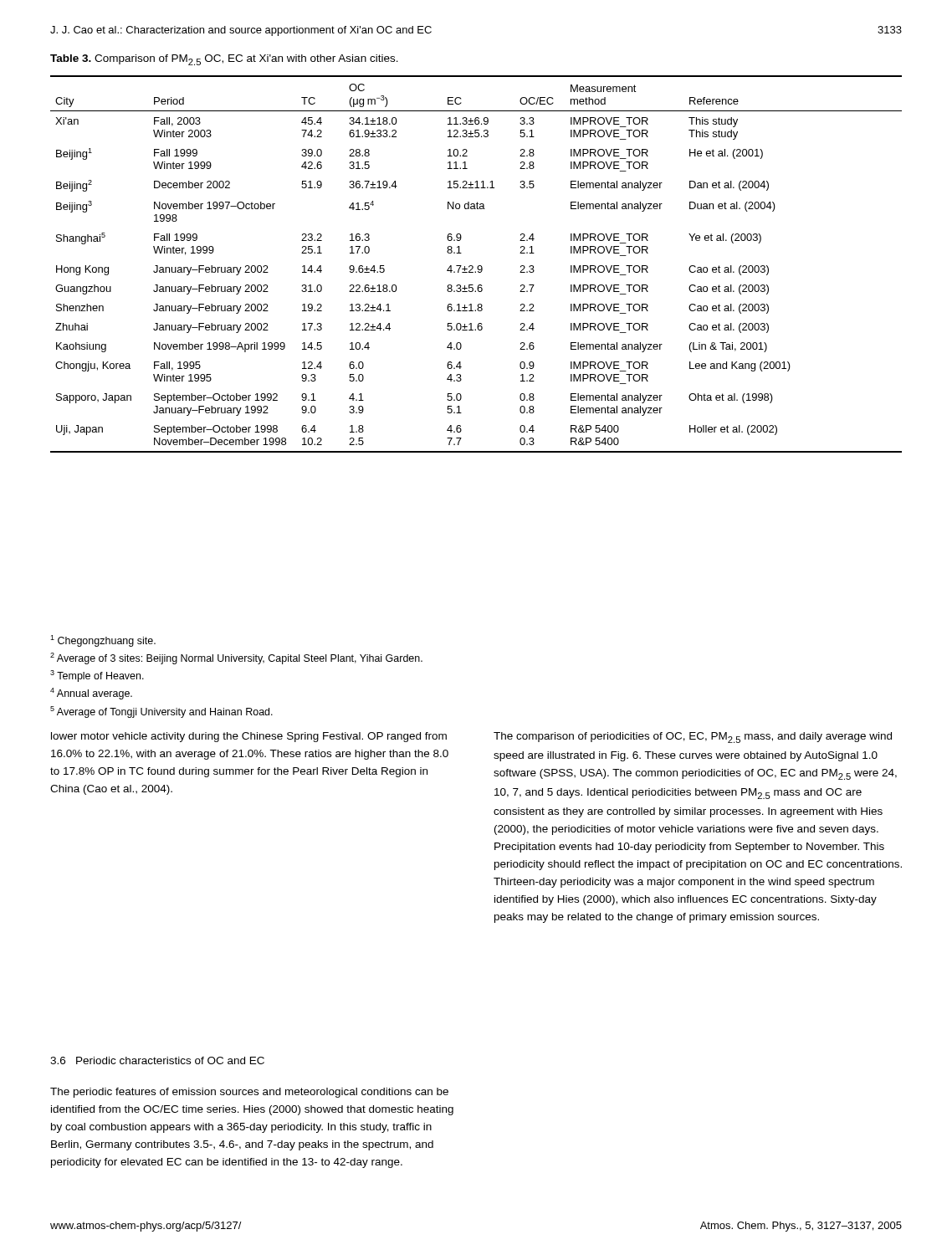Locate the text "4 Annual average."
The width and height of the screenshot is (952, 1255).
92,693
